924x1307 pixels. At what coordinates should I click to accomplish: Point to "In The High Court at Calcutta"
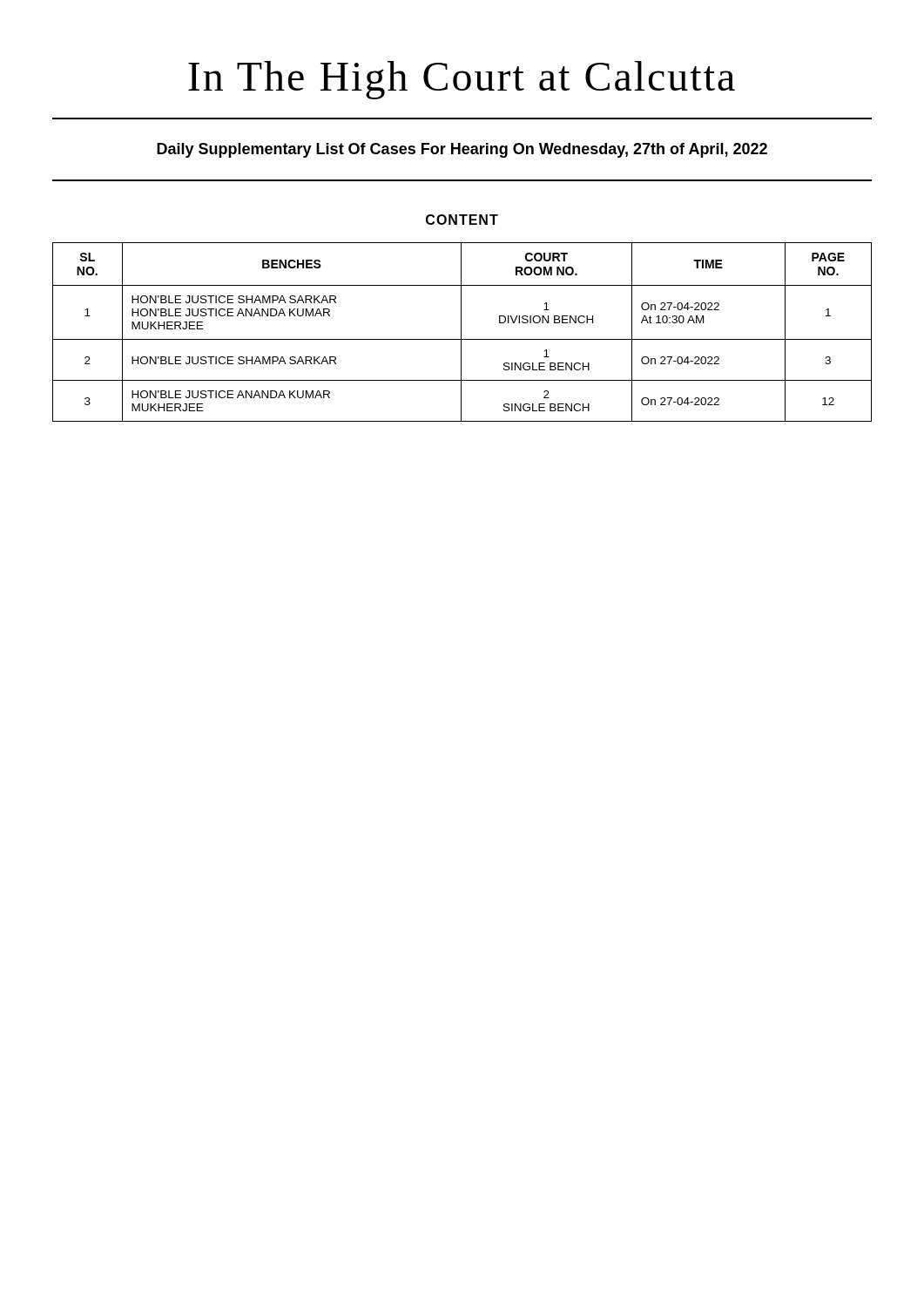pos(462,76)
